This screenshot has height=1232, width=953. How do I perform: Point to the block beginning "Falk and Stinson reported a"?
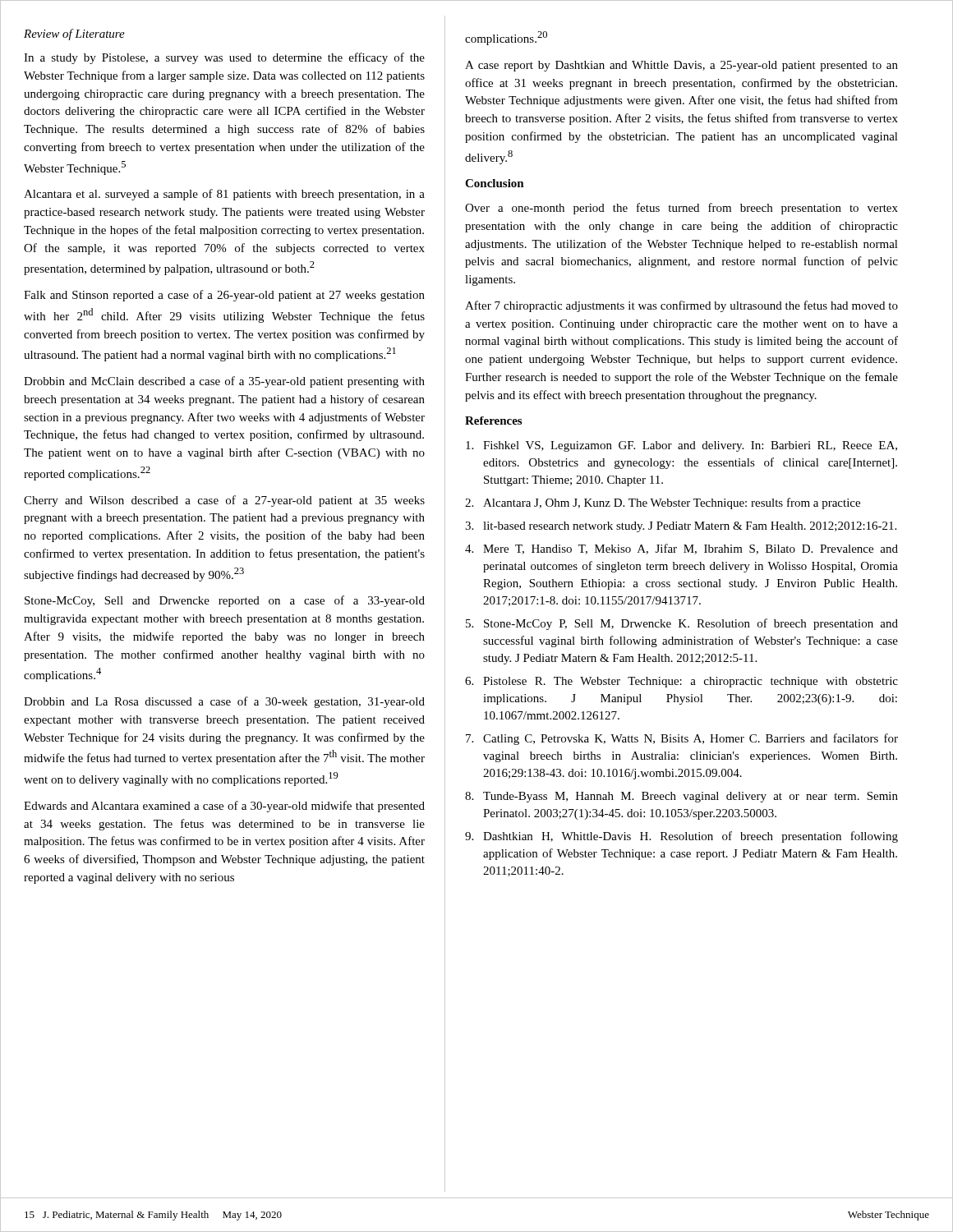pyautogui.click(x=224, y=326)
